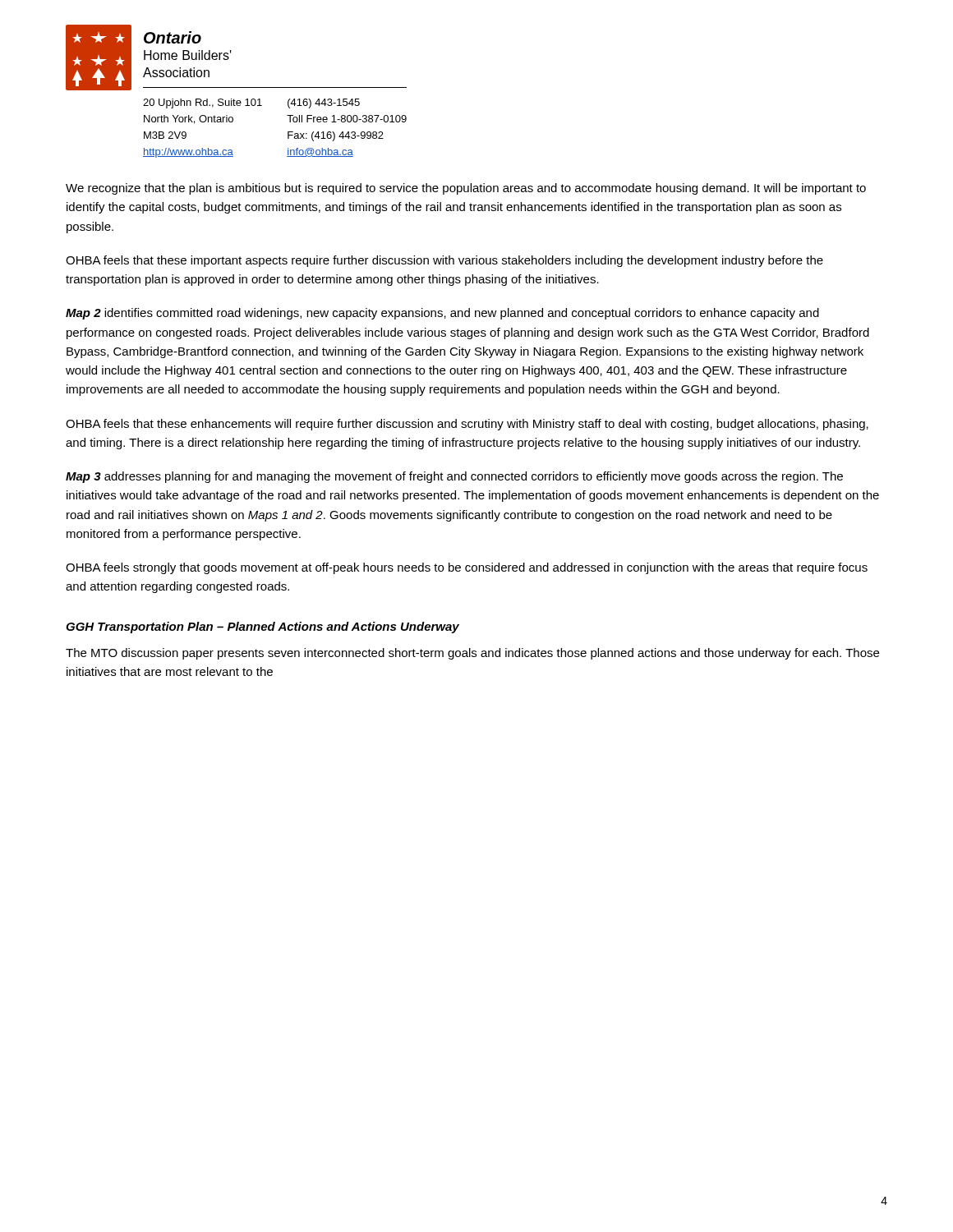Viewport: 953px width, 1232px height.
Task: Find the text block that says "Map 2 identifies"
Action: (x=468, y=351)
